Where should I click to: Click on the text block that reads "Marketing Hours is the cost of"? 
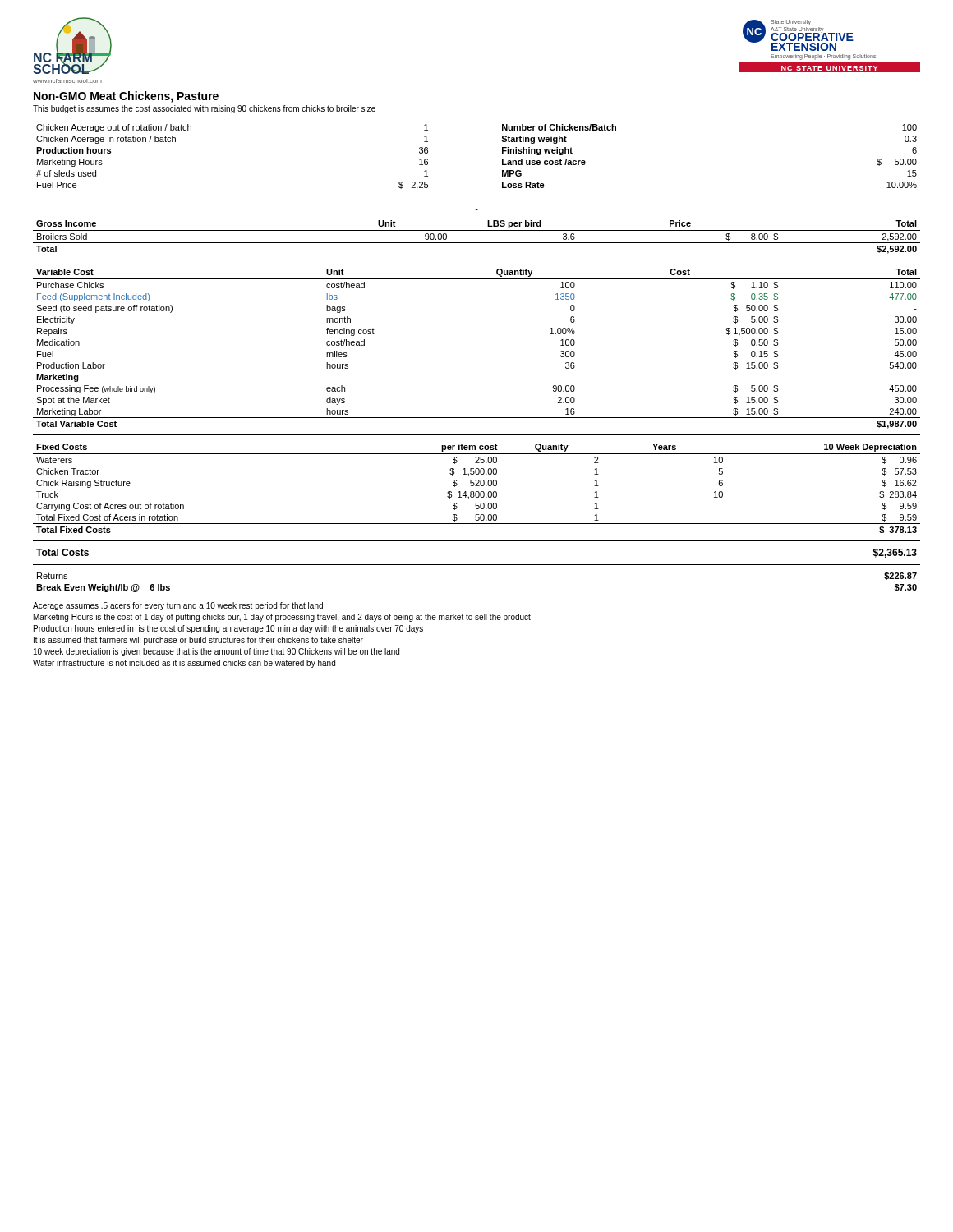pyautogui.click(x=282, y=617)
